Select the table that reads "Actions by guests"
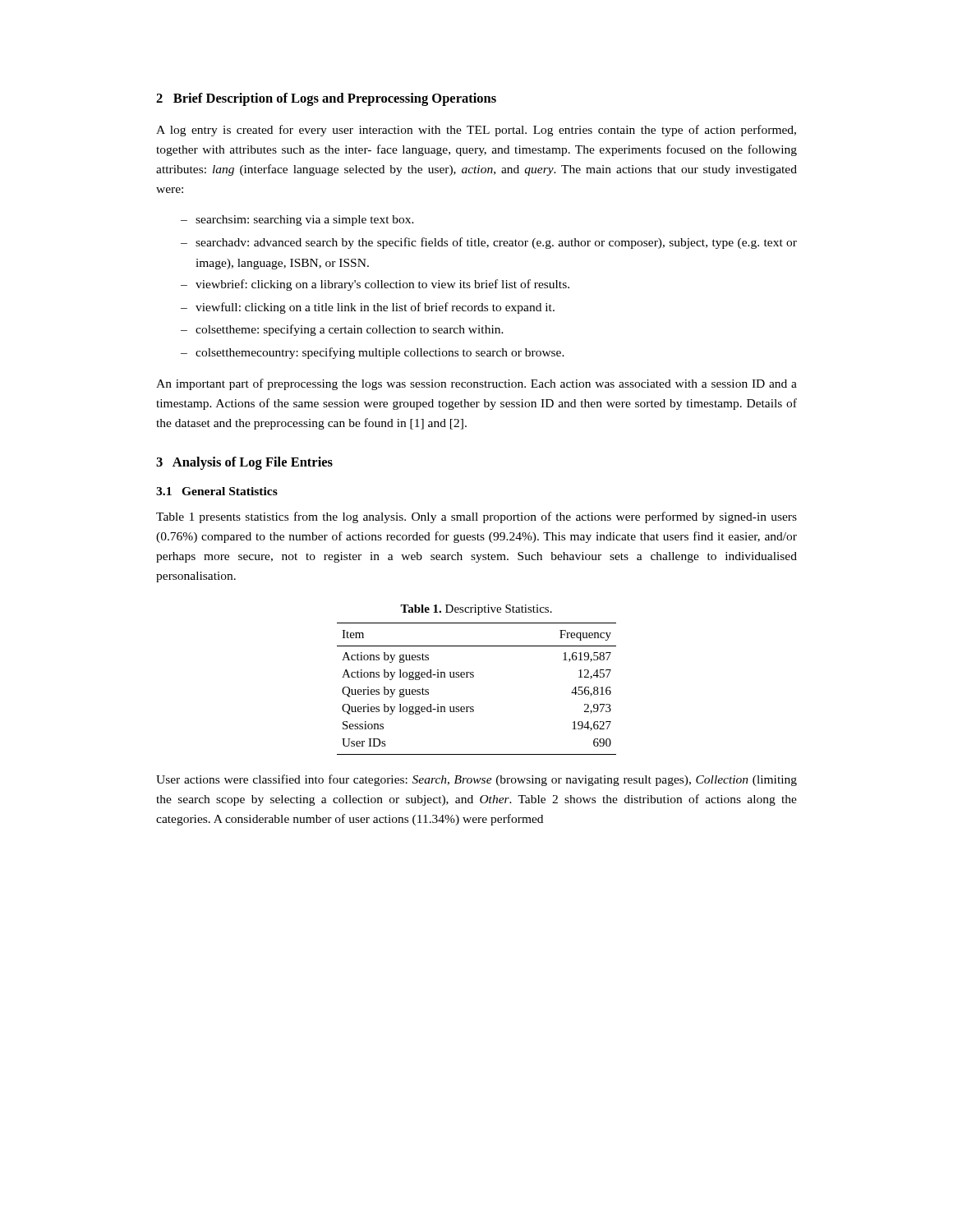 point(476,689)
